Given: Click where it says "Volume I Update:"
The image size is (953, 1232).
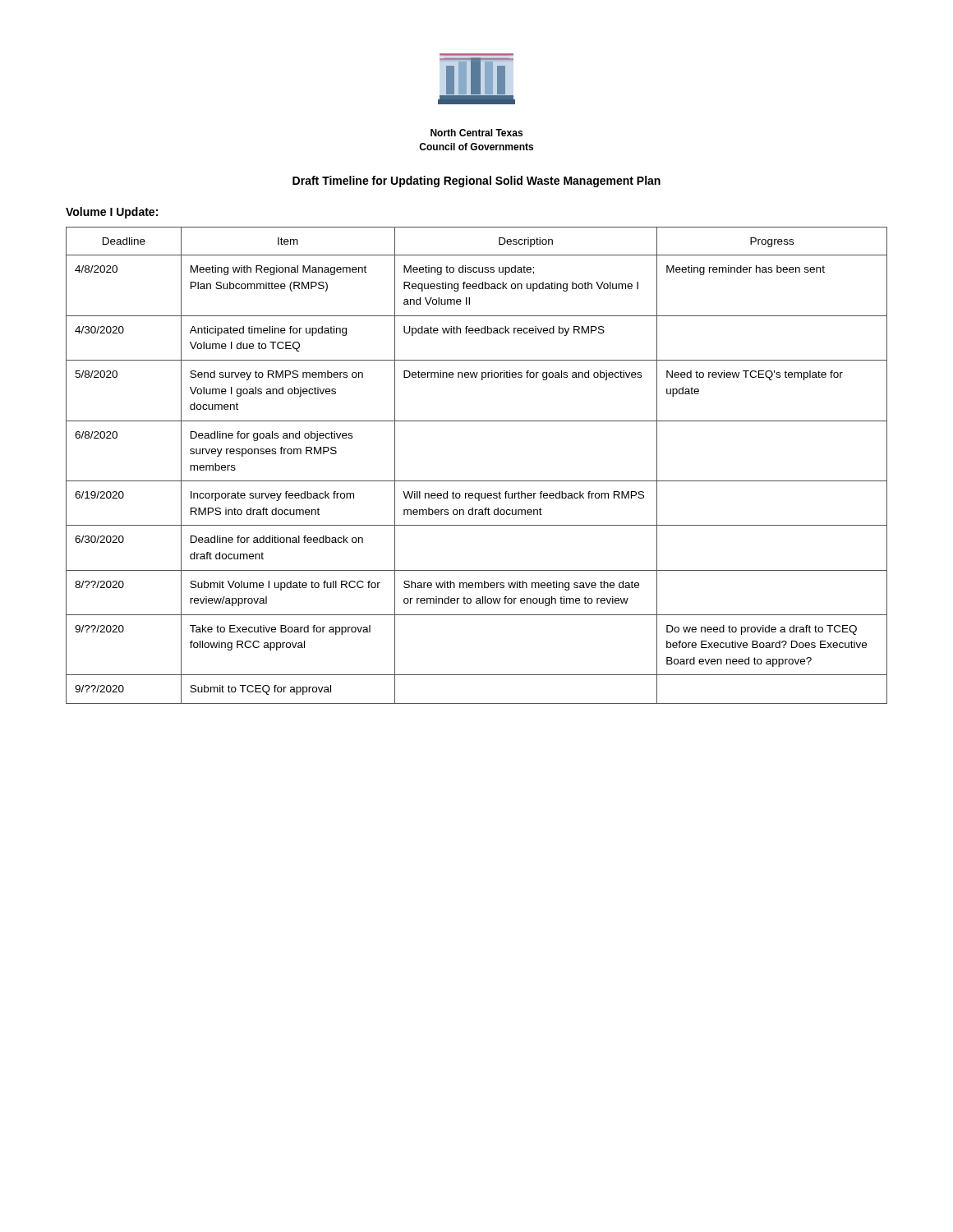Looking at the screenshot, I should pyautogui.click(x=112, y=212).
